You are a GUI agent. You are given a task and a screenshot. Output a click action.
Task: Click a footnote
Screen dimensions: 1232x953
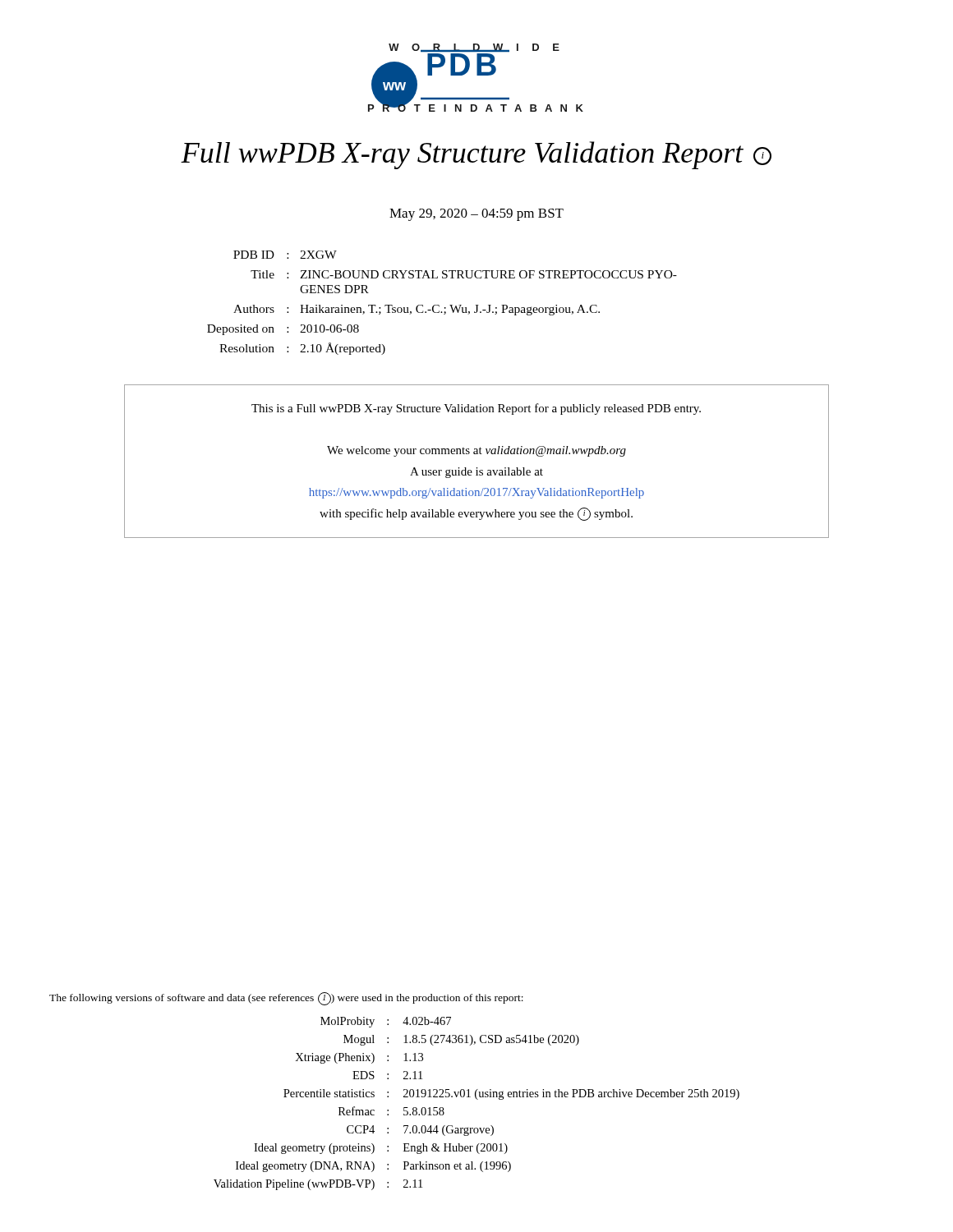pos(286,998)
